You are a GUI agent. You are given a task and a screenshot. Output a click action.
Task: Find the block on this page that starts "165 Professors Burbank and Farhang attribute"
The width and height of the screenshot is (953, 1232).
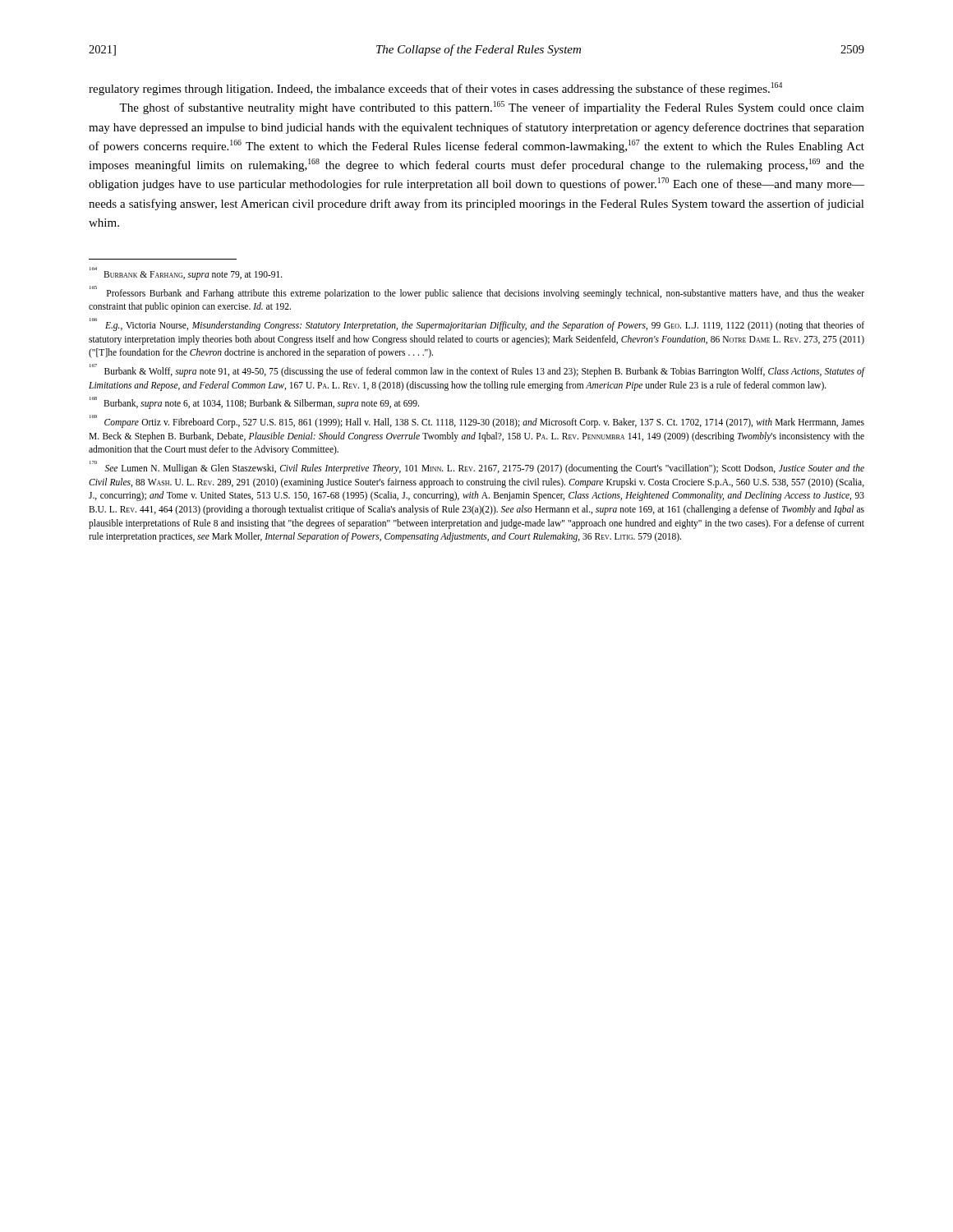pyautogui.click(x=476, y=299)
